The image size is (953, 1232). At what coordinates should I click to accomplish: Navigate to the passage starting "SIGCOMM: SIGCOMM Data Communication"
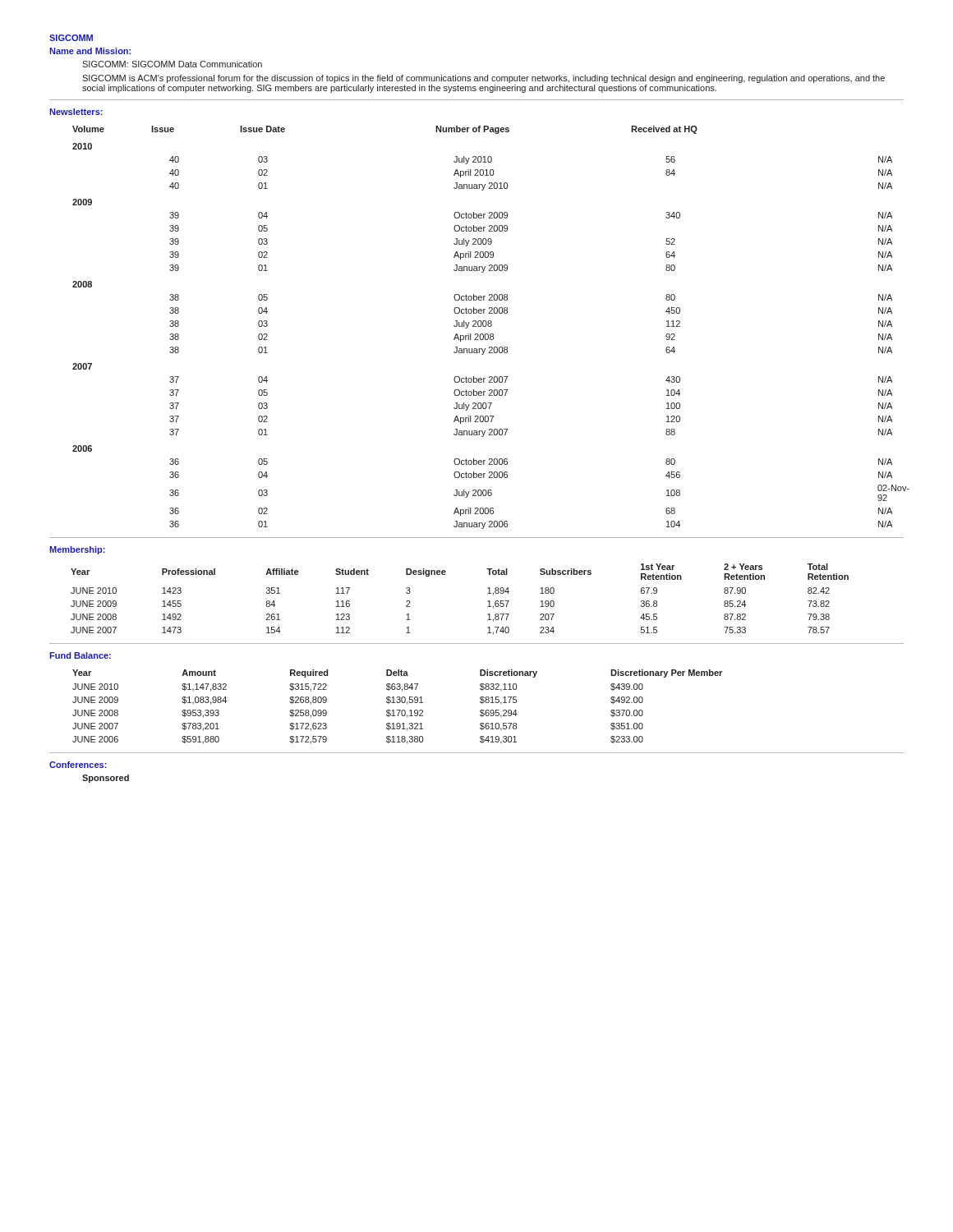172,64
